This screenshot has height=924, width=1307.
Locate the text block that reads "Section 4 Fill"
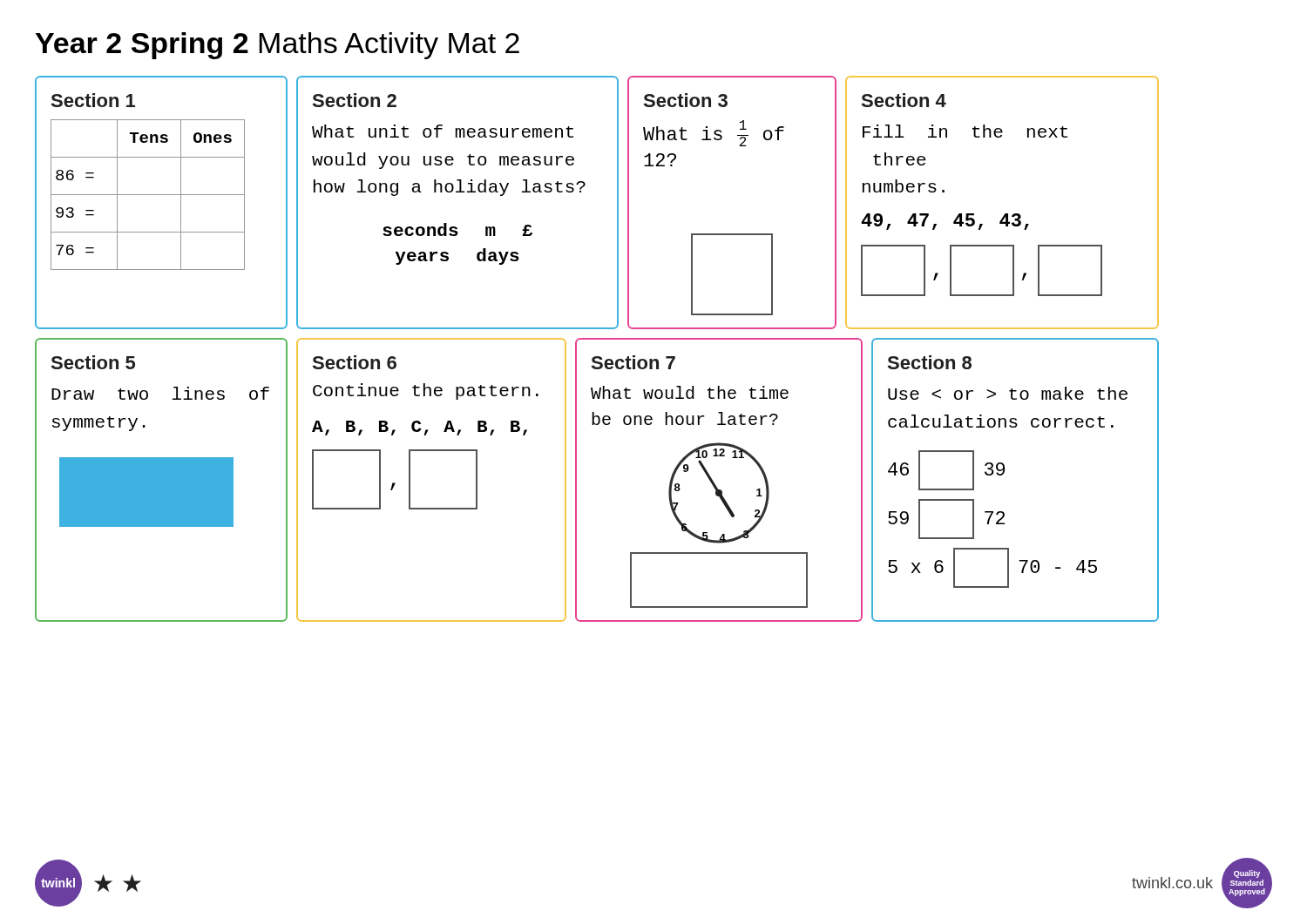pyautogui.click(x=904, y=100)
